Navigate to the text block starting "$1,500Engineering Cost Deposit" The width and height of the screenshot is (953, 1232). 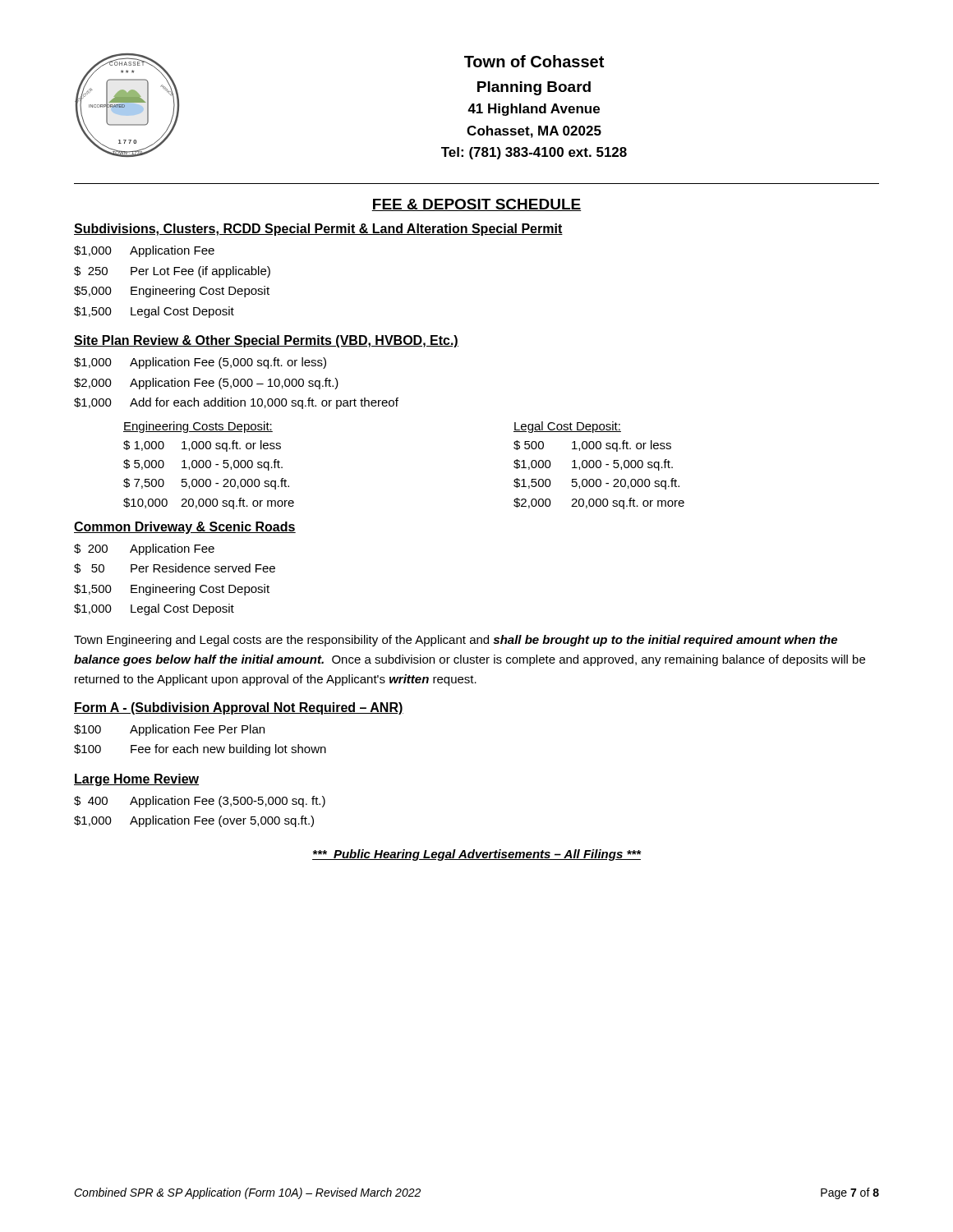coord(172,590)
